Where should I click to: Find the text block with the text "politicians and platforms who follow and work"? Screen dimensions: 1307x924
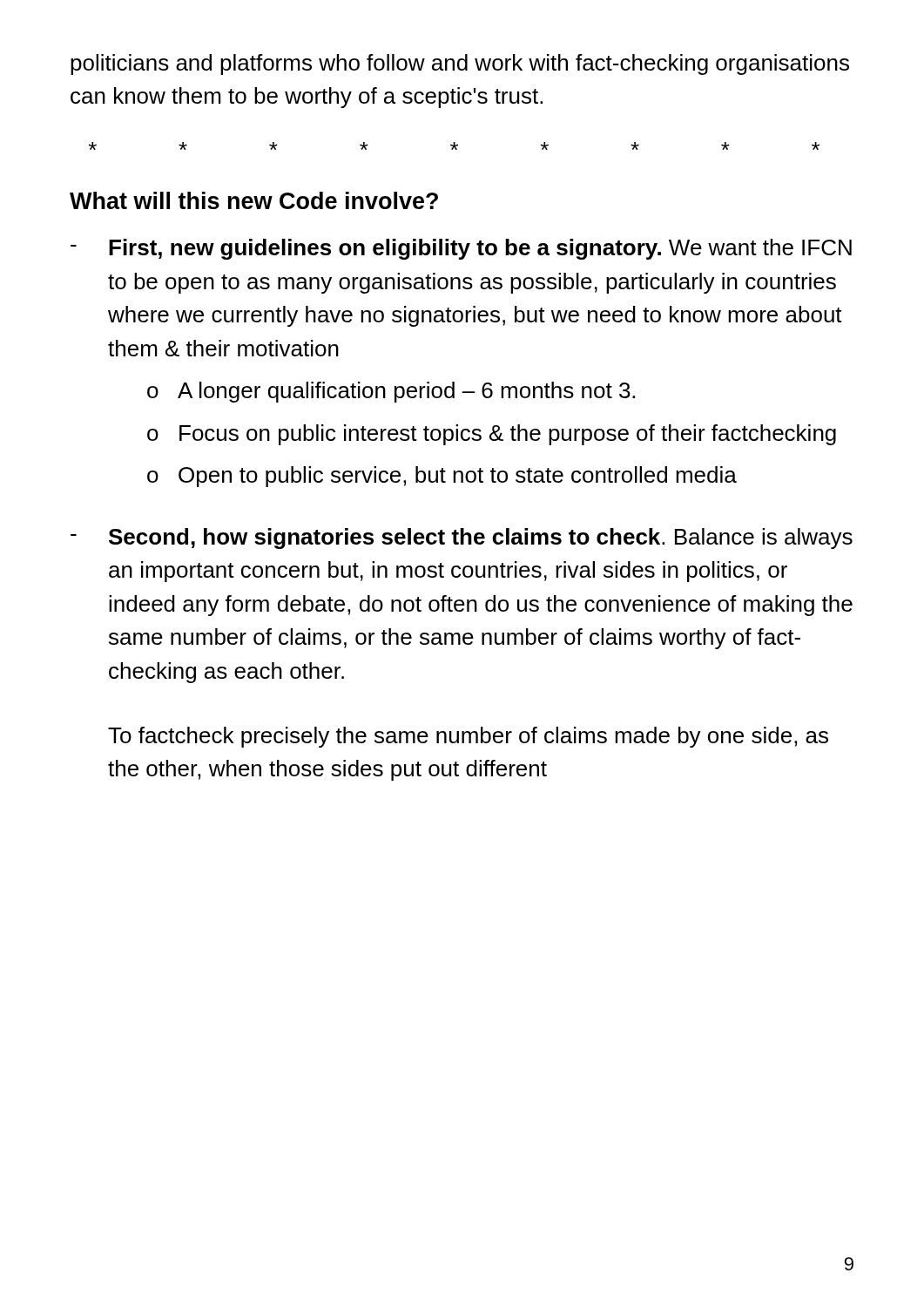[460, 79]
